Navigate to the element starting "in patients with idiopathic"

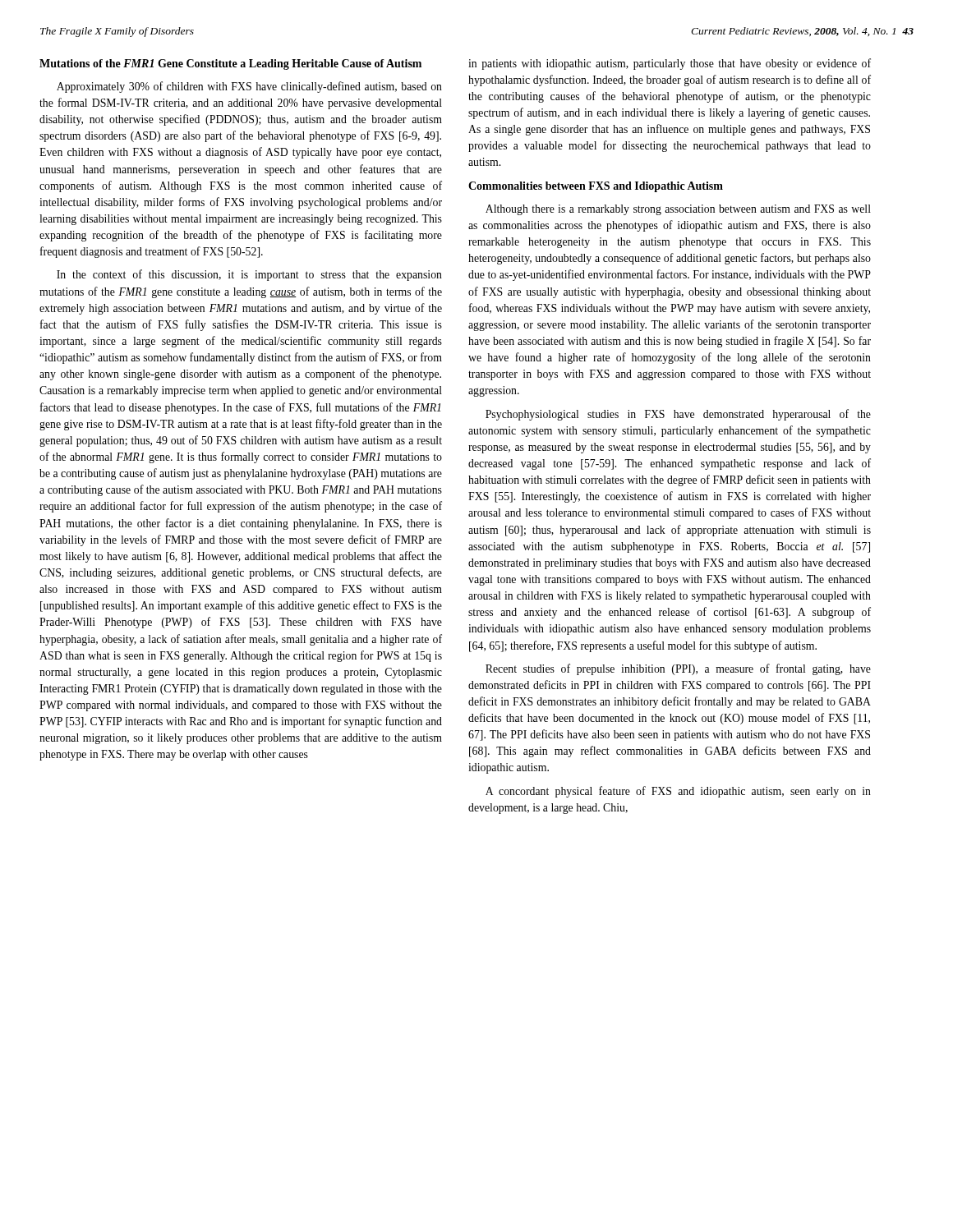670,113
